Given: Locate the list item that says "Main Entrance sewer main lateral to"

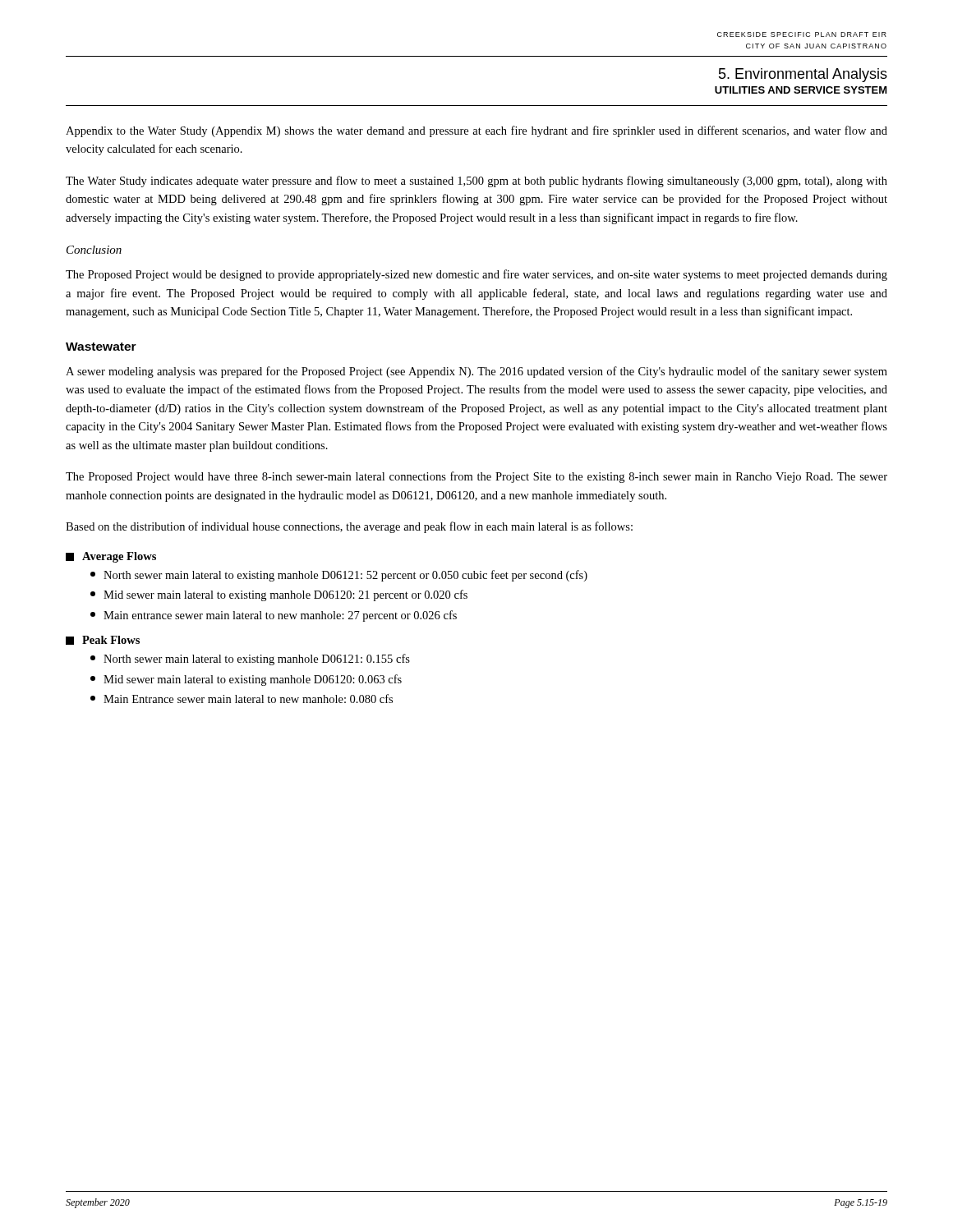Looking at the screenshot, I should [242, 700].
